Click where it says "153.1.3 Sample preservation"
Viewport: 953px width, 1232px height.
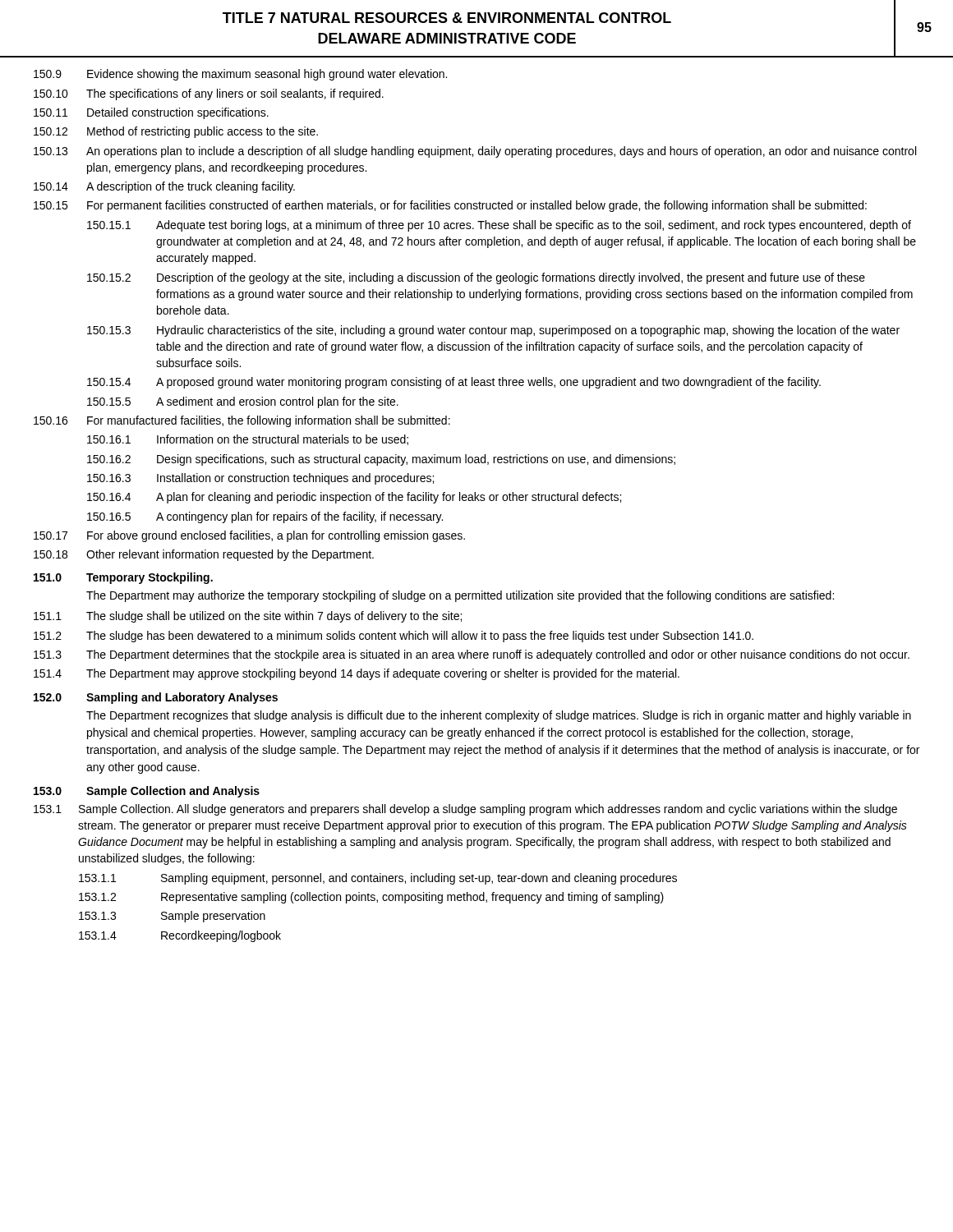pos(172,917)
